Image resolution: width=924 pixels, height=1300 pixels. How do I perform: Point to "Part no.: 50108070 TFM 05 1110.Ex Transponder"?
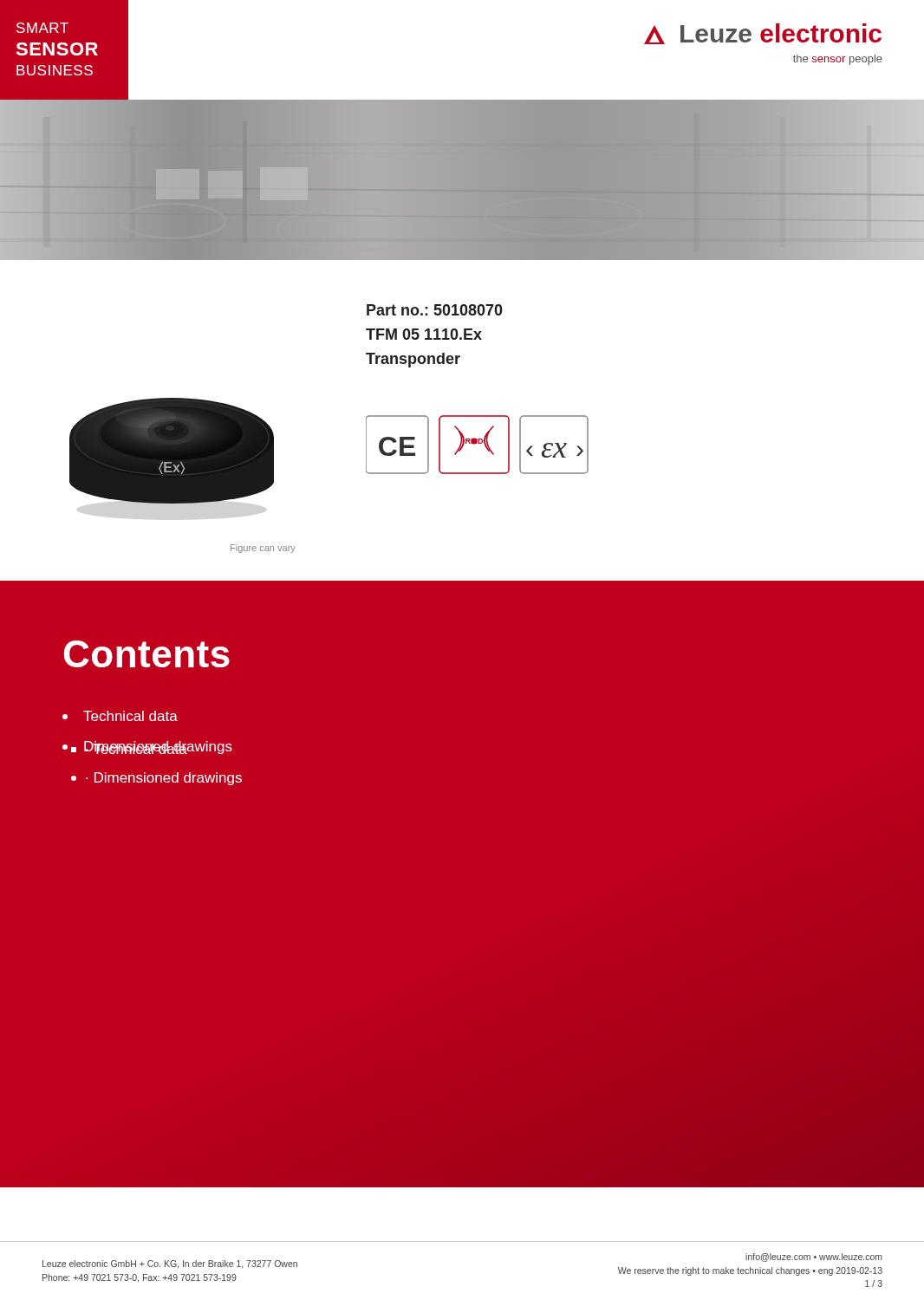pyautogui.click(x=435, y=310)
